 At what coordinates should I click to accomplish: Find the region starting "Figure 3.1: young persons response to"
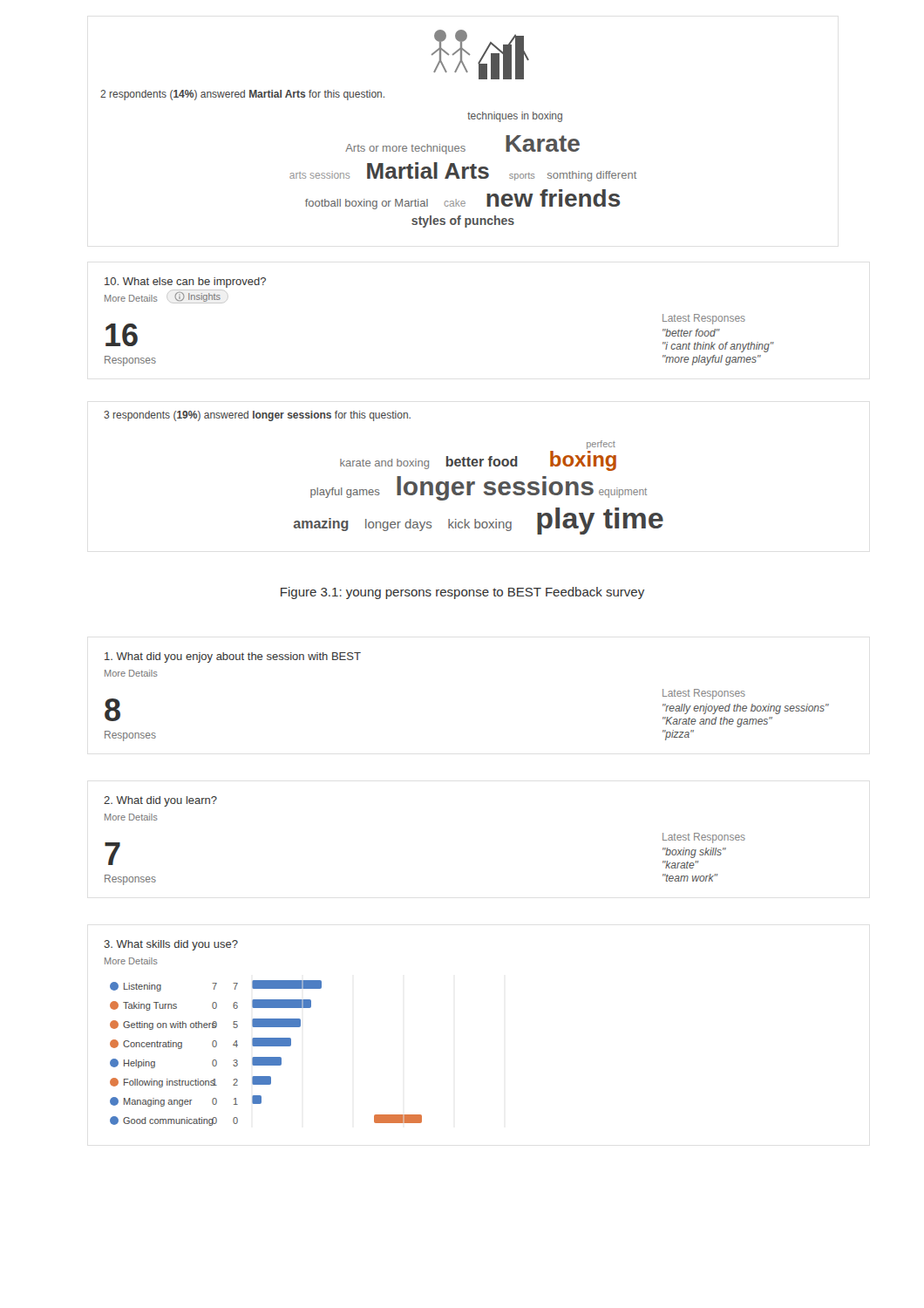tap(462, 592)
